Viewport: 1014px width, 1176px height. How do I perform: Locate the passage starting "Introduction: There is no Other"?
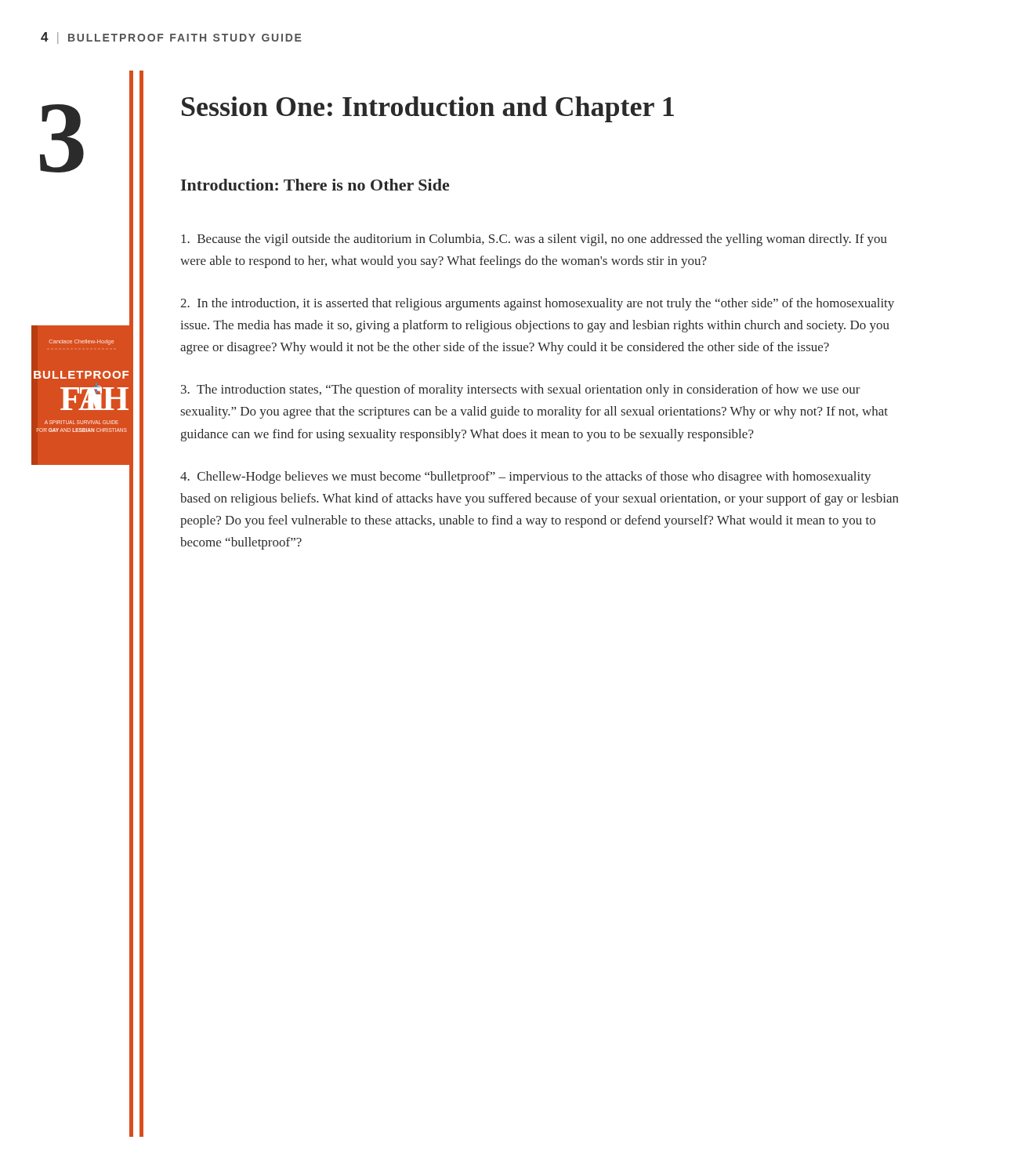point(315,185)
